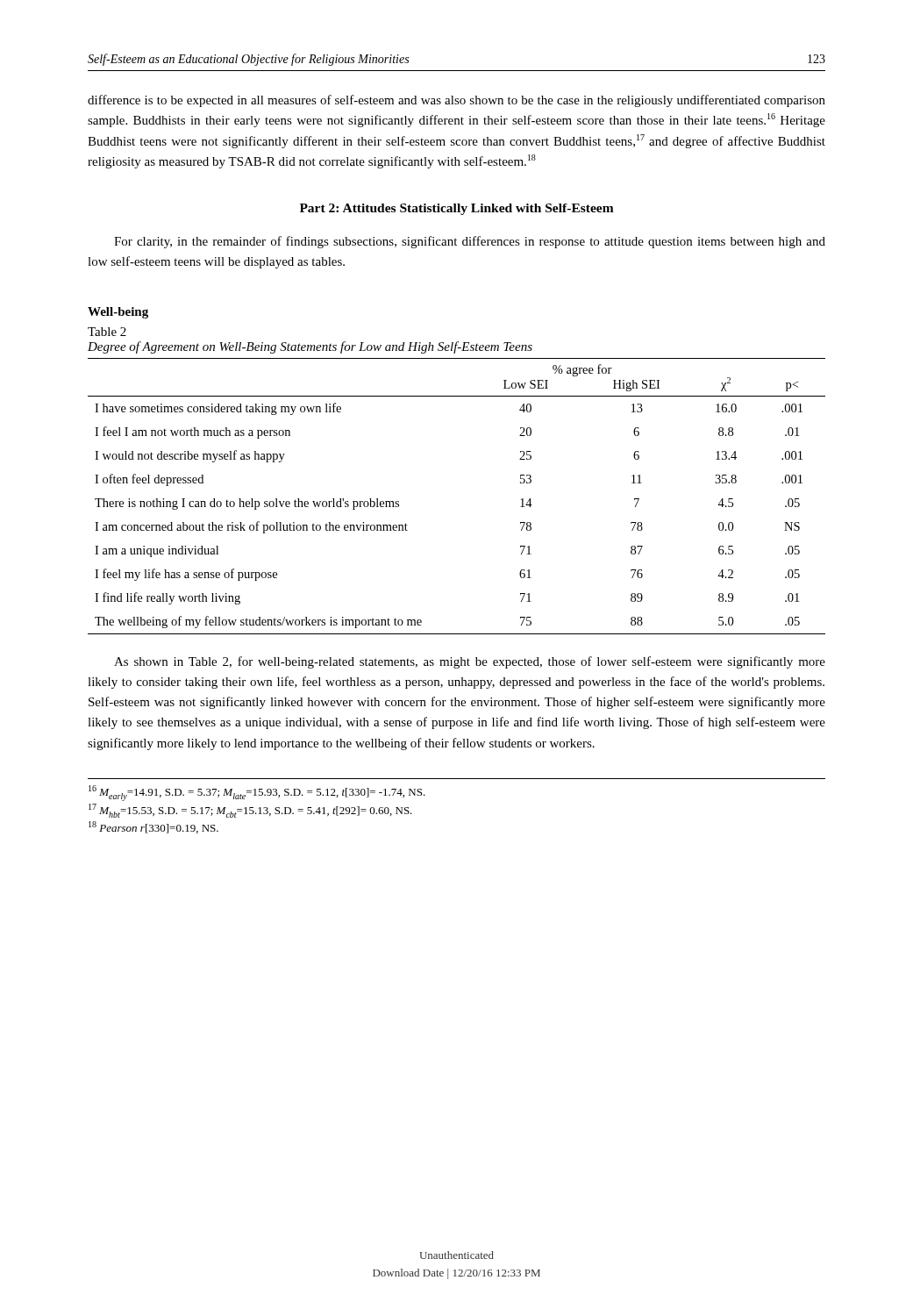Point to the block starting "As shown in Table"

[x=456, y=702]
